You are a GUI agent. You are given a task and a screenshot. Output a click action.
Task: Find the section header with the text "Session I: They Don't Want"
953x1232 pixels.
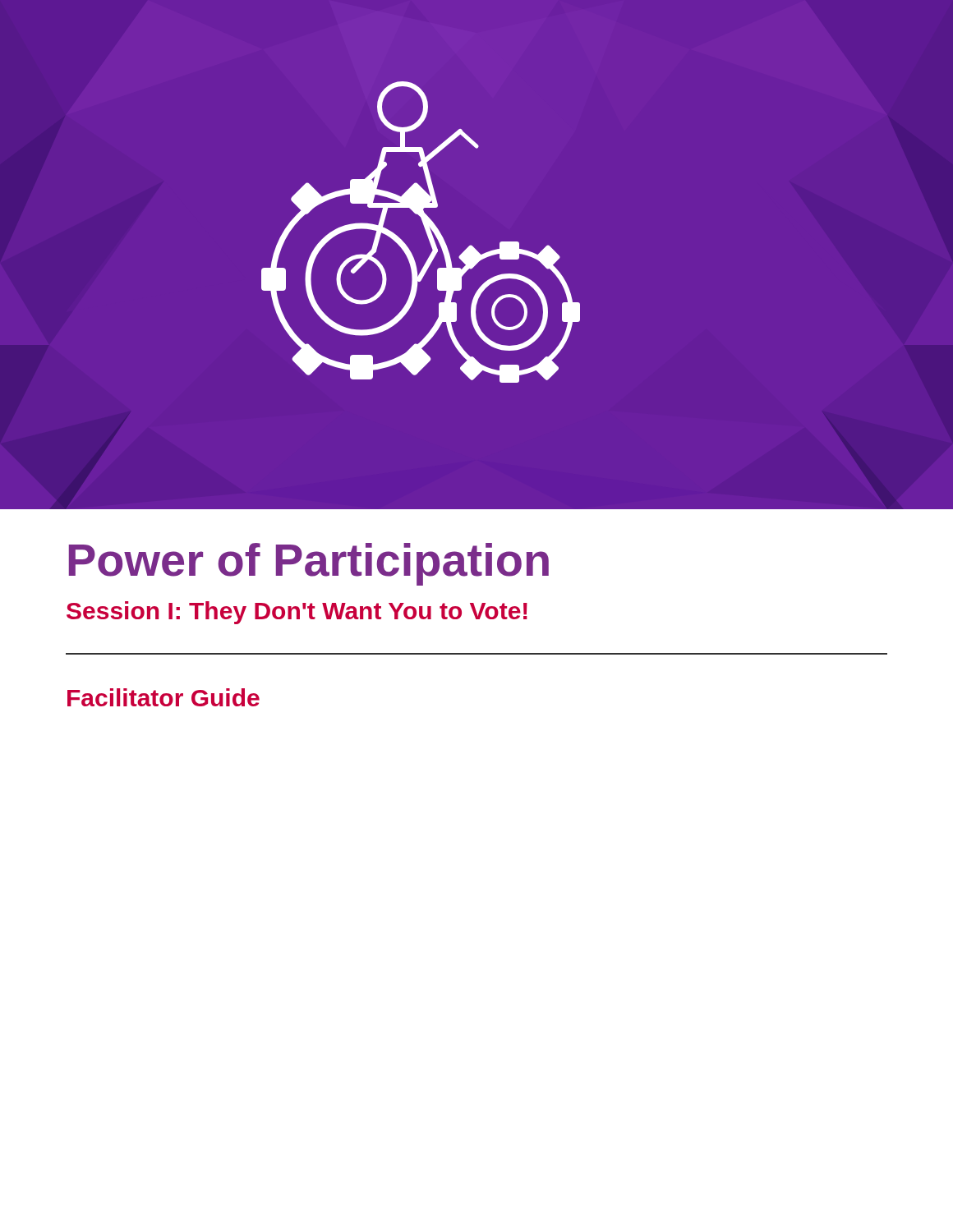[x=298, y=611]
